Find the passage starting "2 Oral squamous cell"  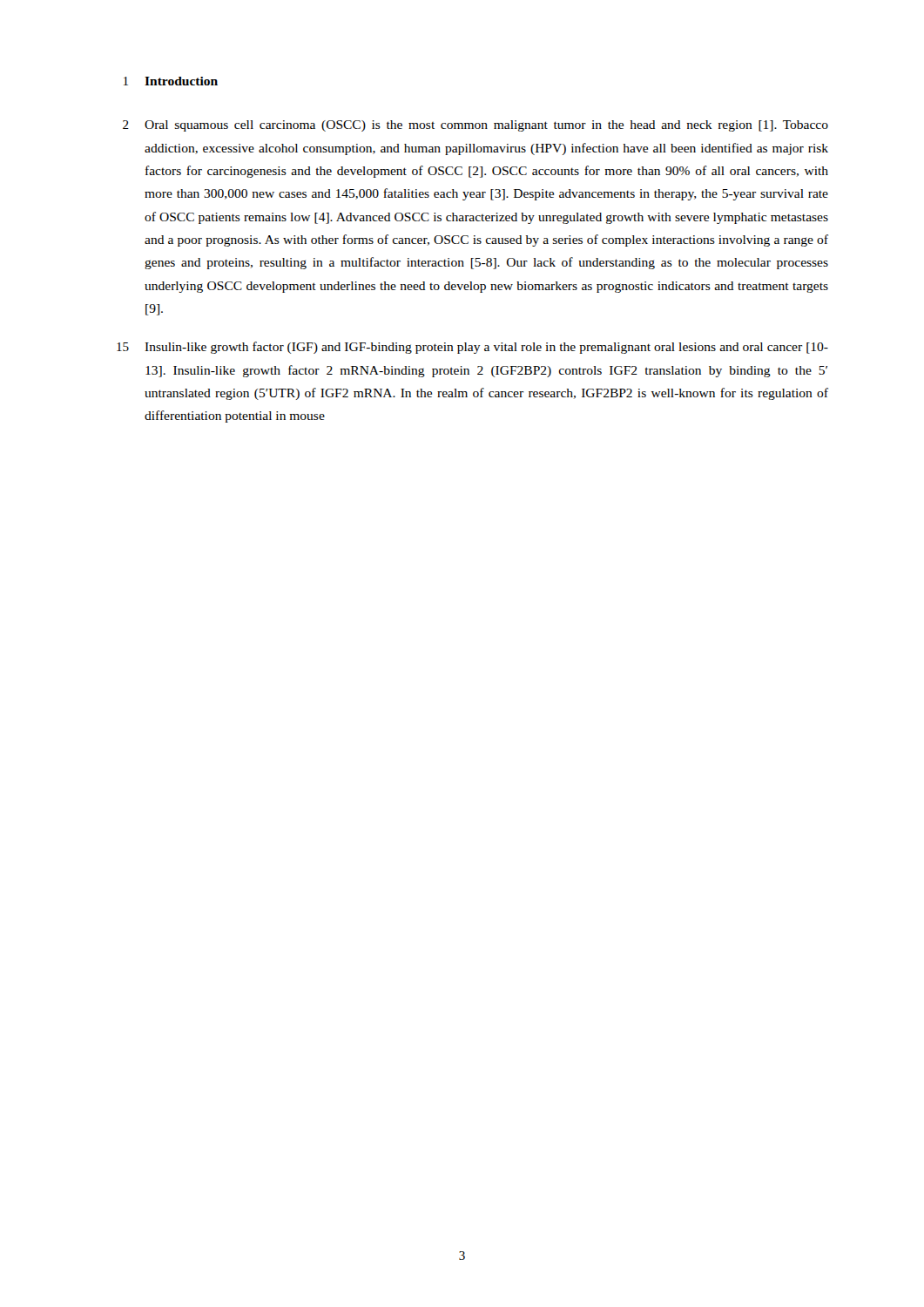(462, 217)
